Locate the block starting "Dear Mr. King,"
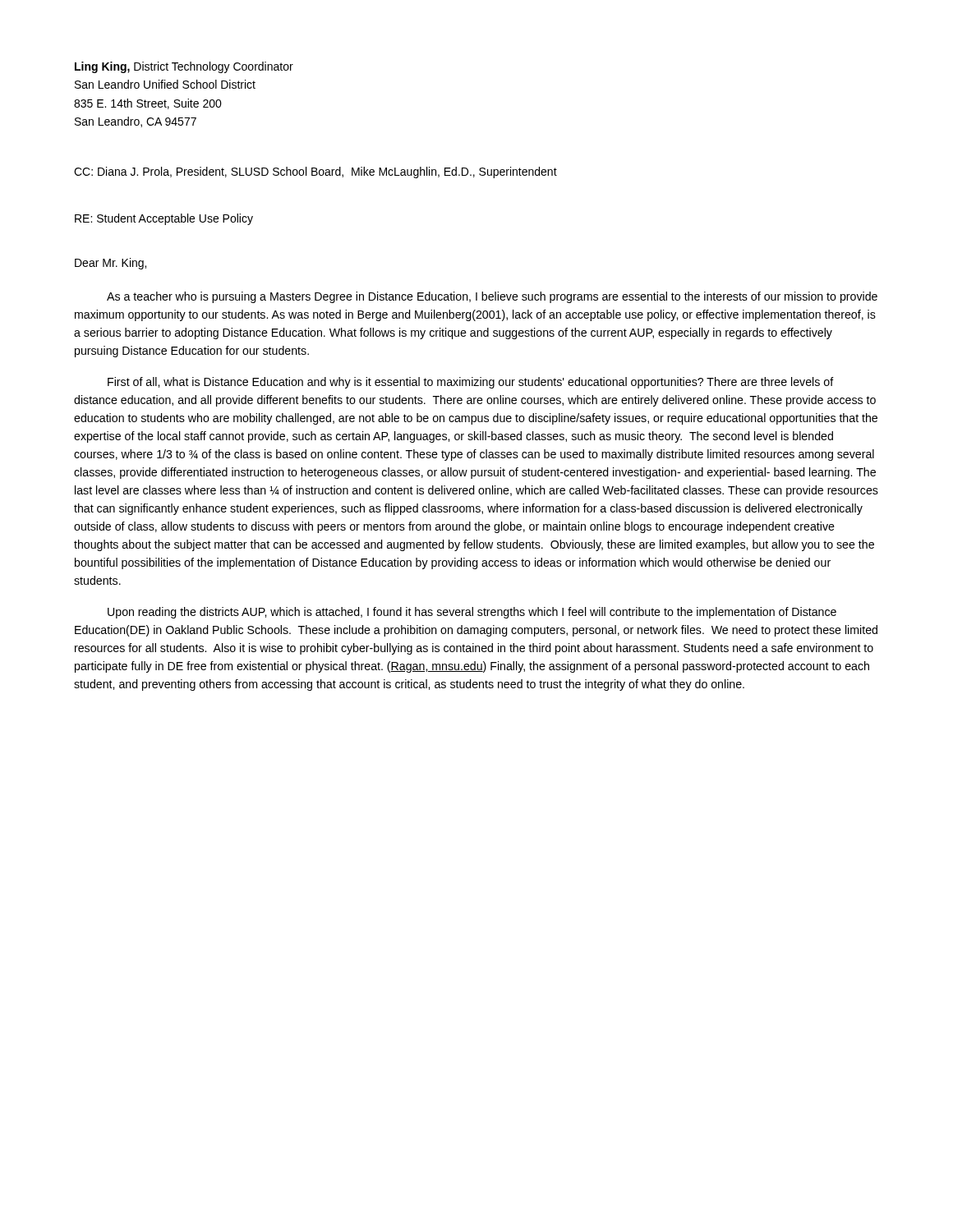The height and width of the screenshot is (1232, 953). (x=111, y=263)
